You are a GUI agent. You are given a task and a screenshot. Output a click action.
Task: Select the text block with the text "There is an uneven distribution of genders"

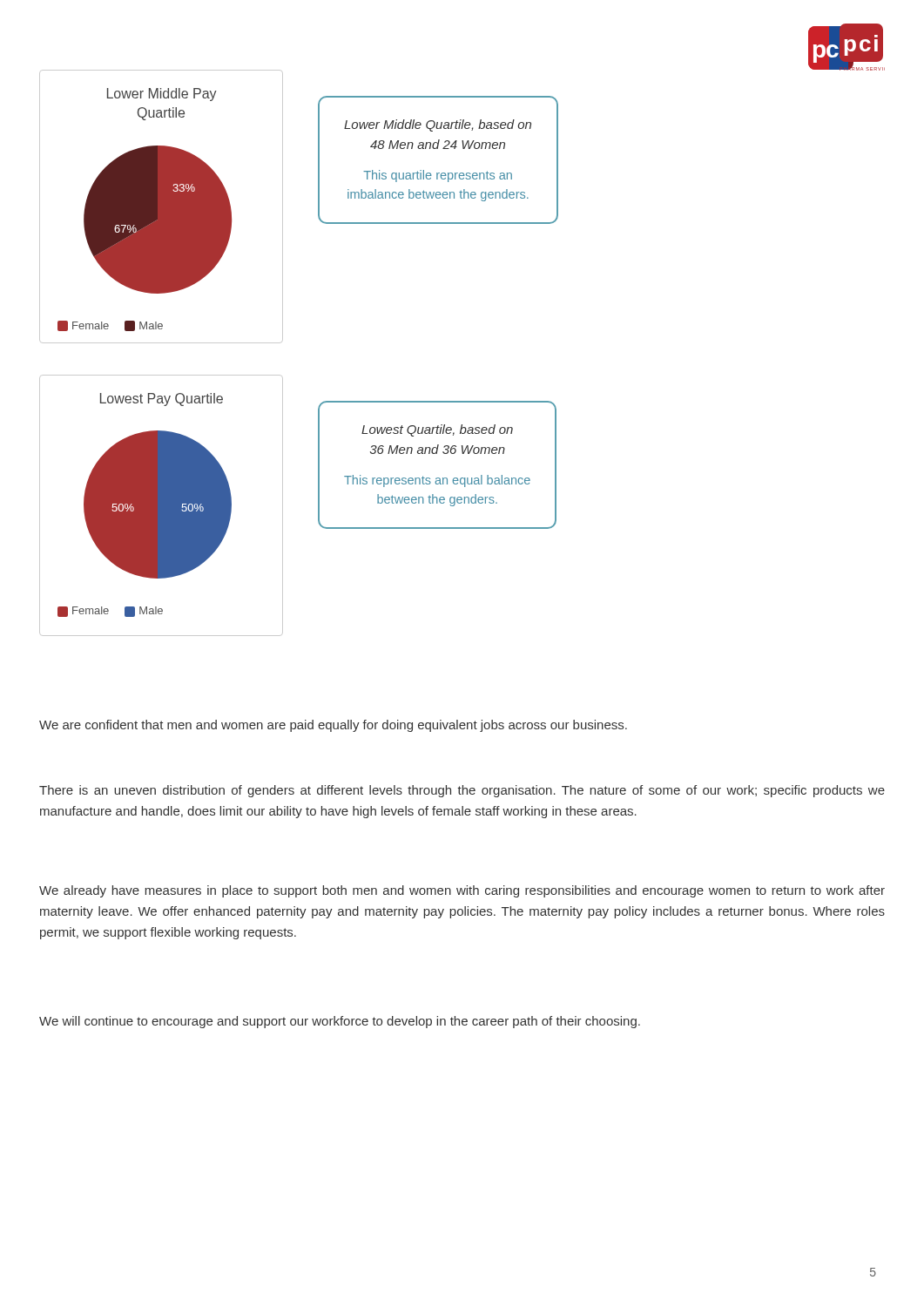click(x=462, y=800)
